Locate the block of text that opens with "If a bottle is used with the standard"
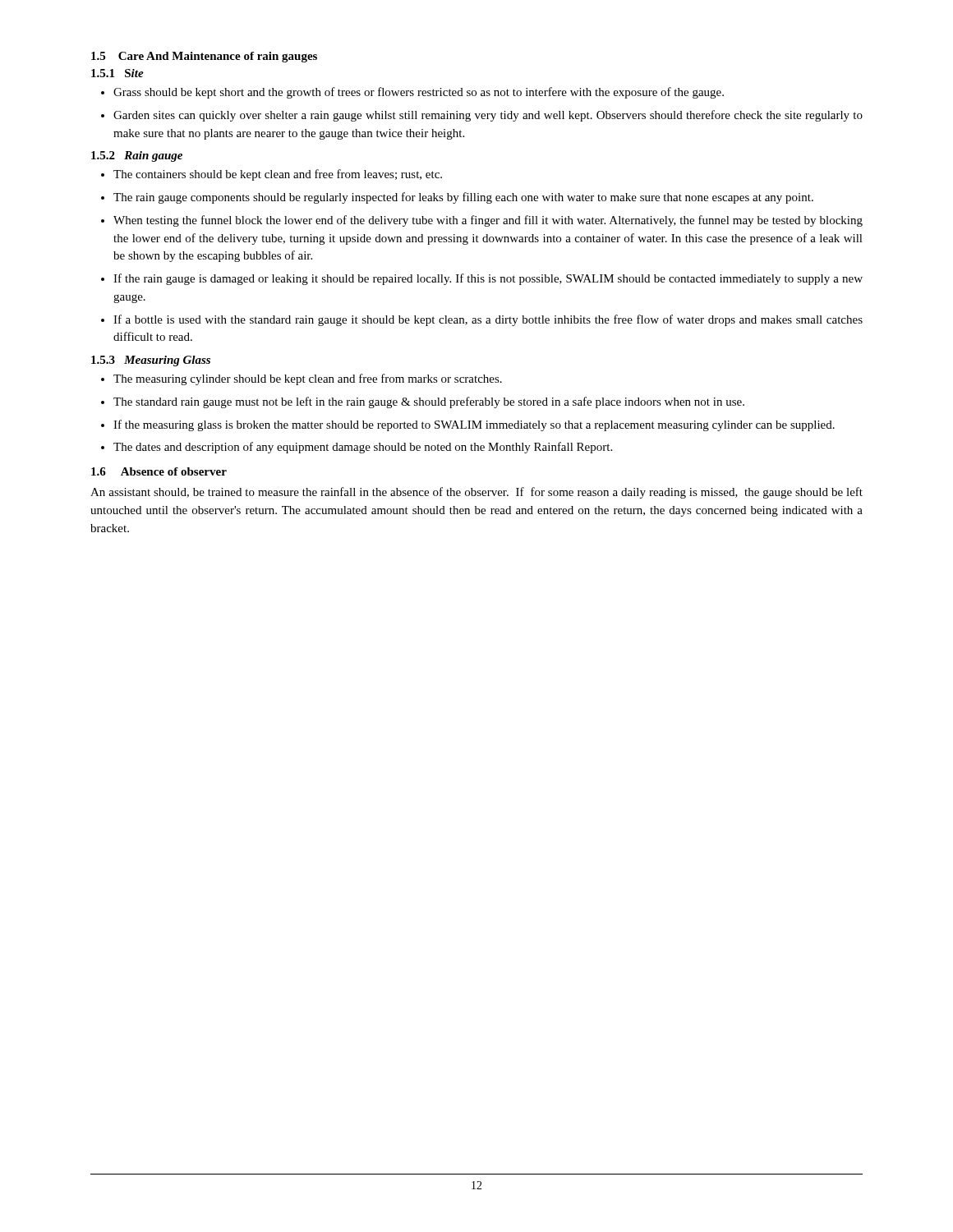 (x=488, y=328)
